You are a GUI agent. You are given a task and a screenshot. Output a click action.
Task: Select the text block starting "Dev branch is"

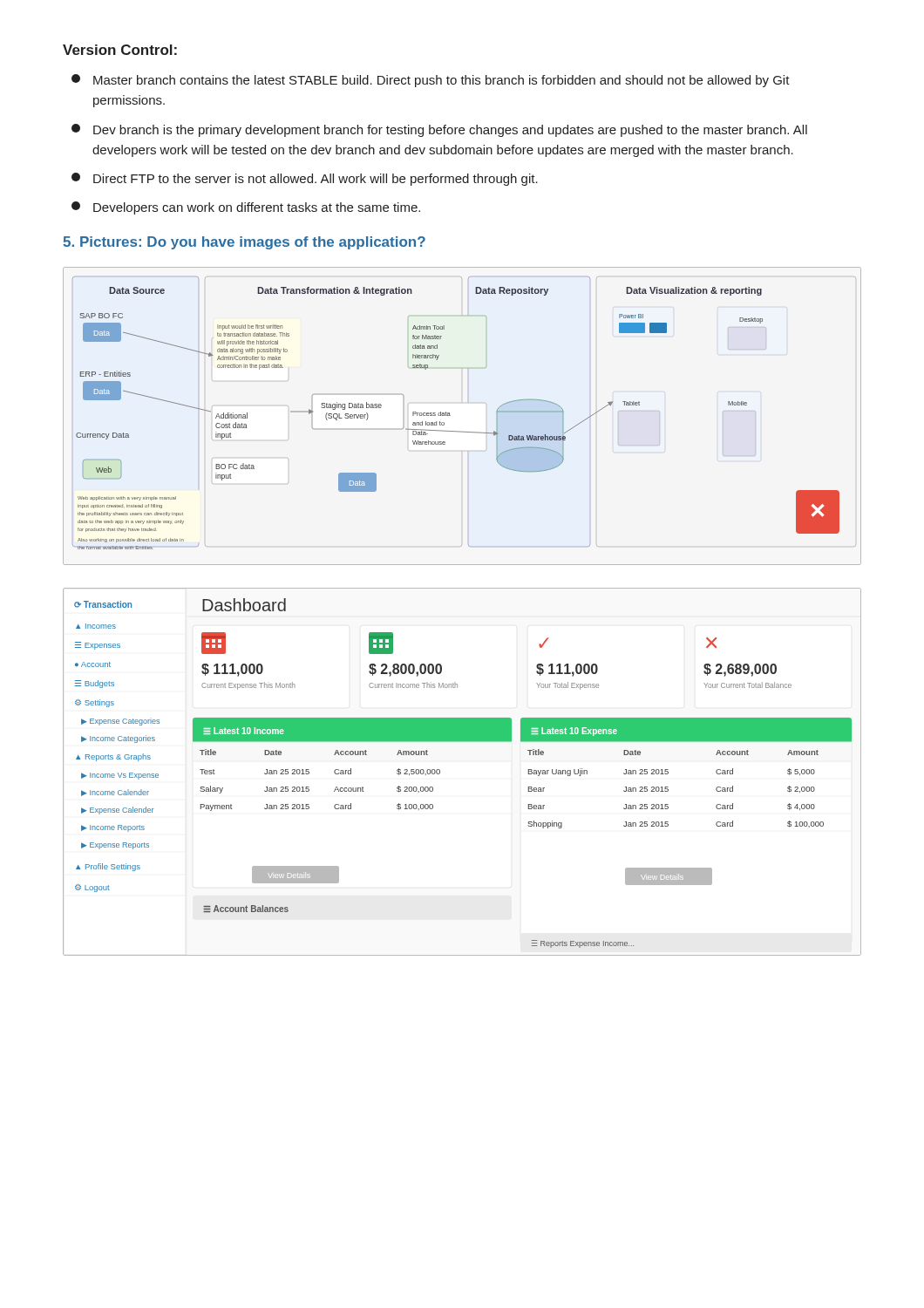click(x=466, y=139)
